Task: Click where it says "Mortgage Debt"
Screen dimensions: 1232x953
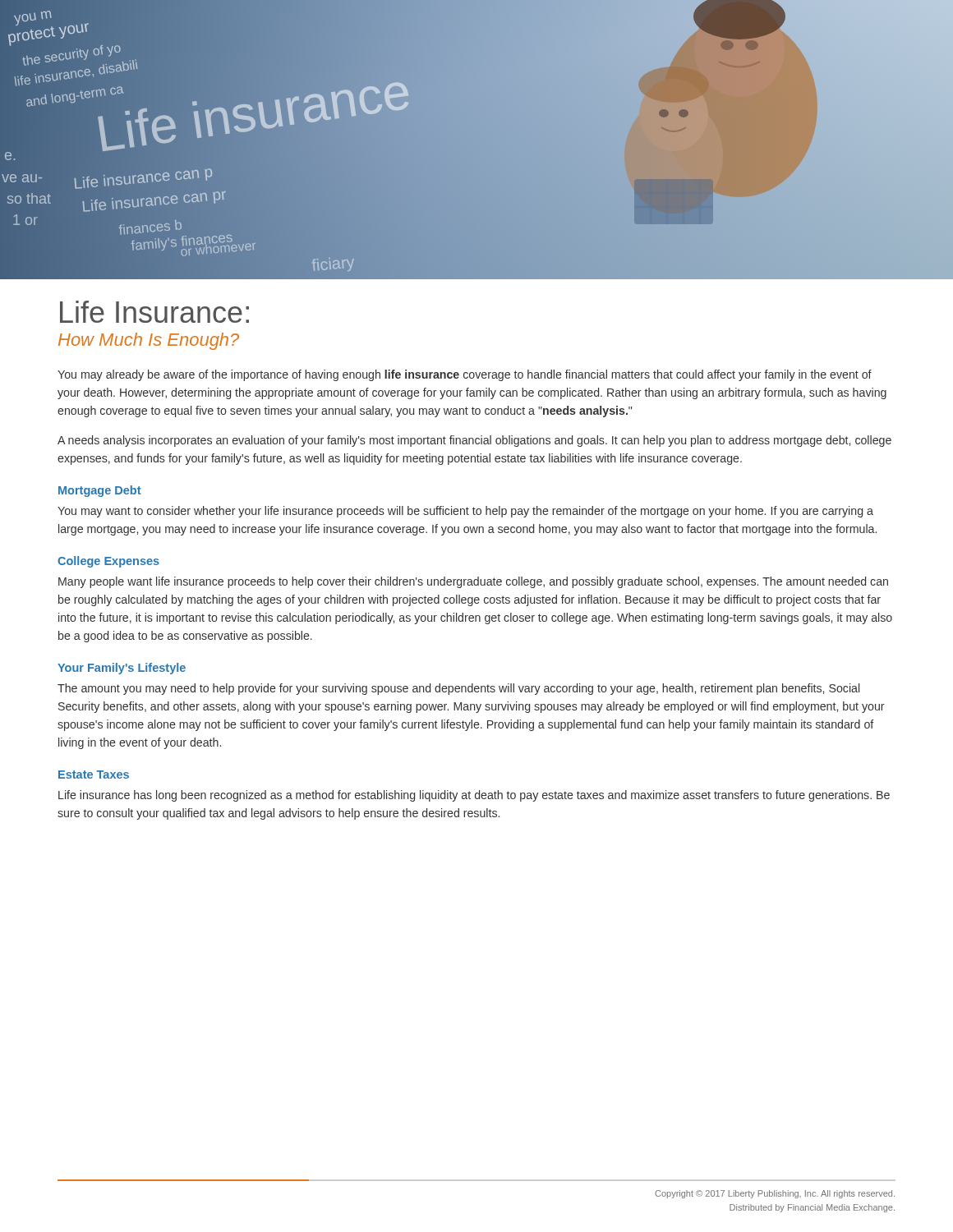Action: point(99,491)
